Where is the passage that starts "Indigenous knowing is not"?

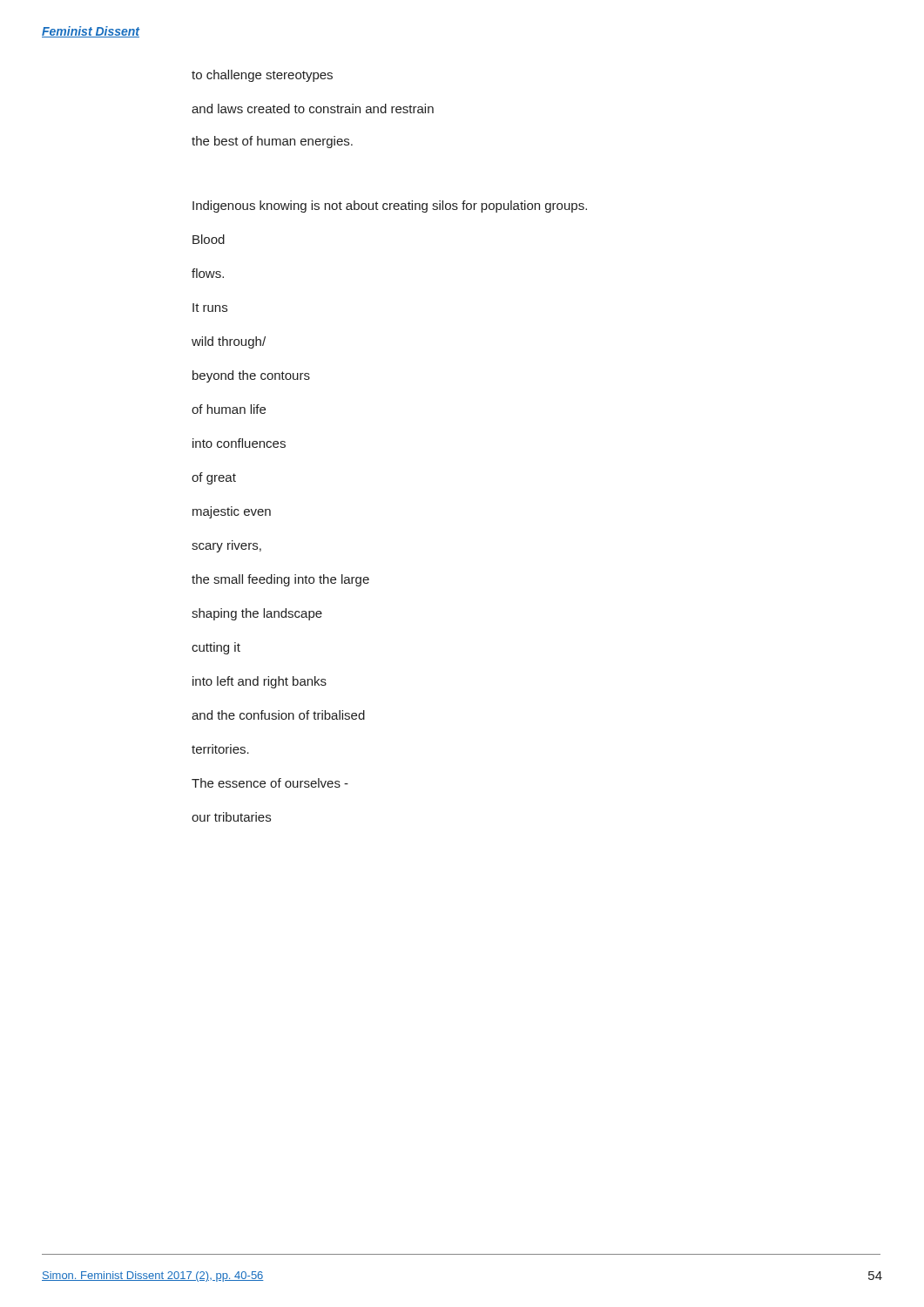(x=390, y=205)
